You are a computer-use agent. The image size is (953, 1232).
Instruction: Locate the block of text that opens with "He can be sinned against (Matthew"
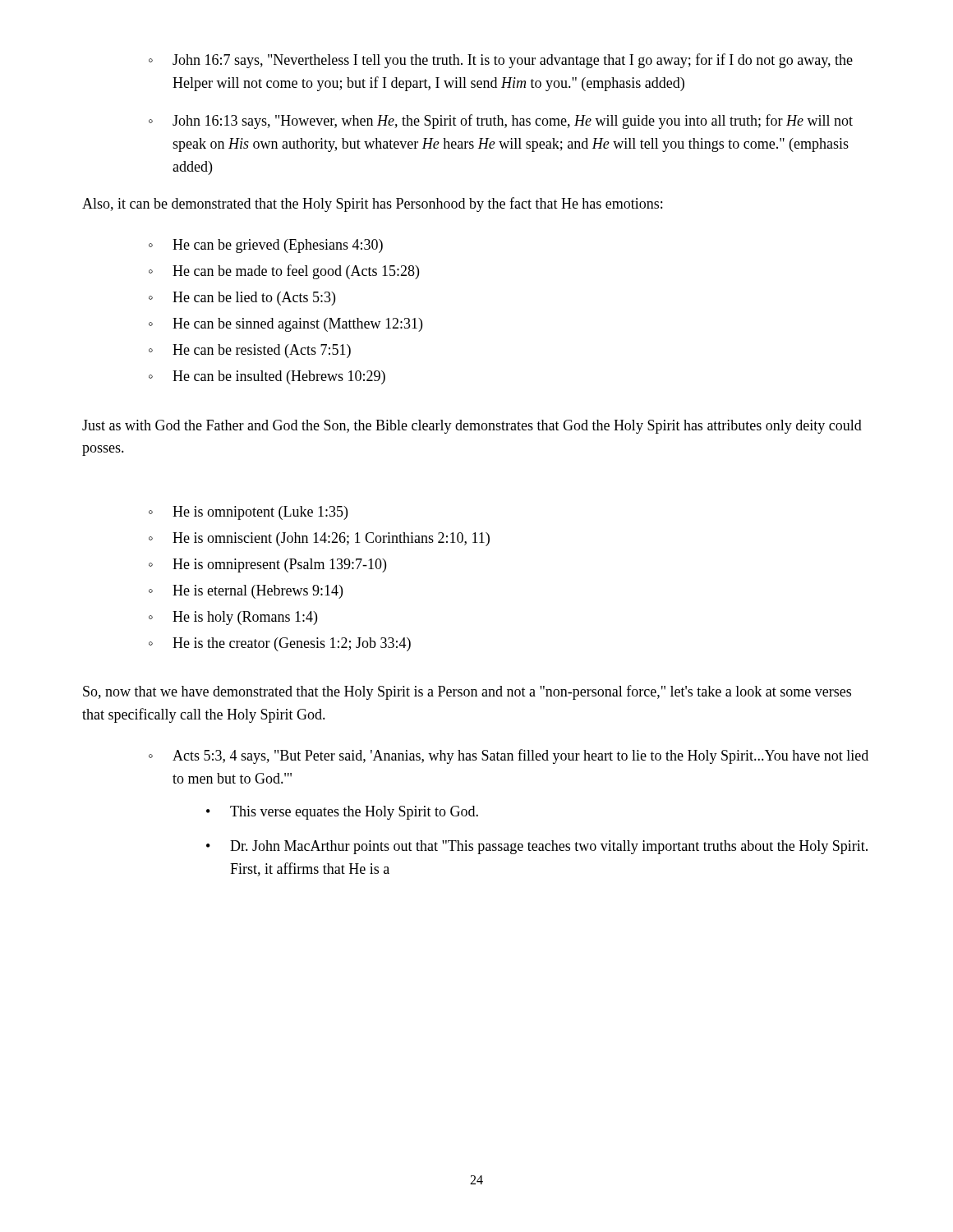pyautogui.click(x=285, y=325)
